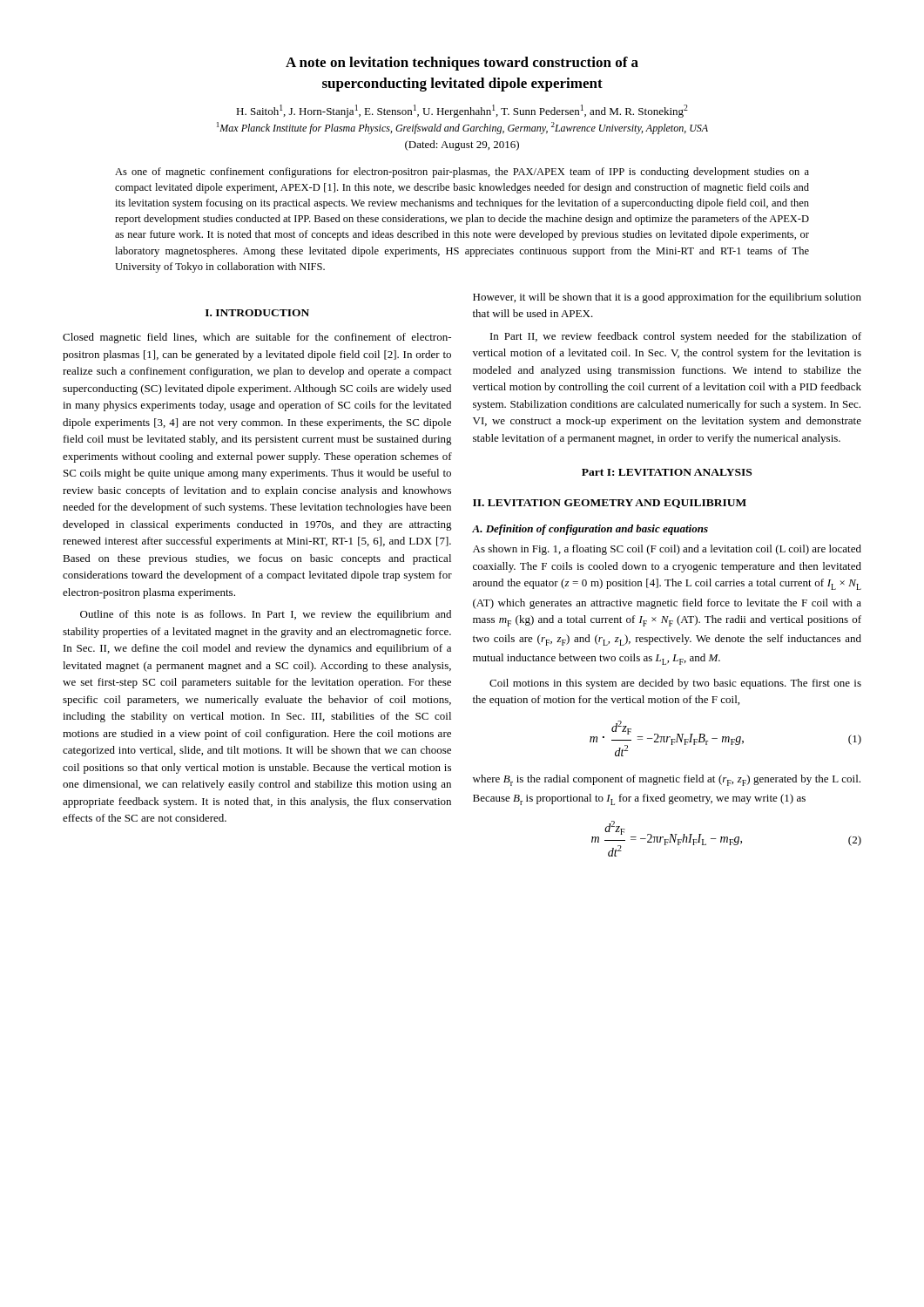The width and height of the screenshot is (924, 1307).
Task: Find the element starting "A. Definition of configuration and"
Action: (x=590, y=528)
